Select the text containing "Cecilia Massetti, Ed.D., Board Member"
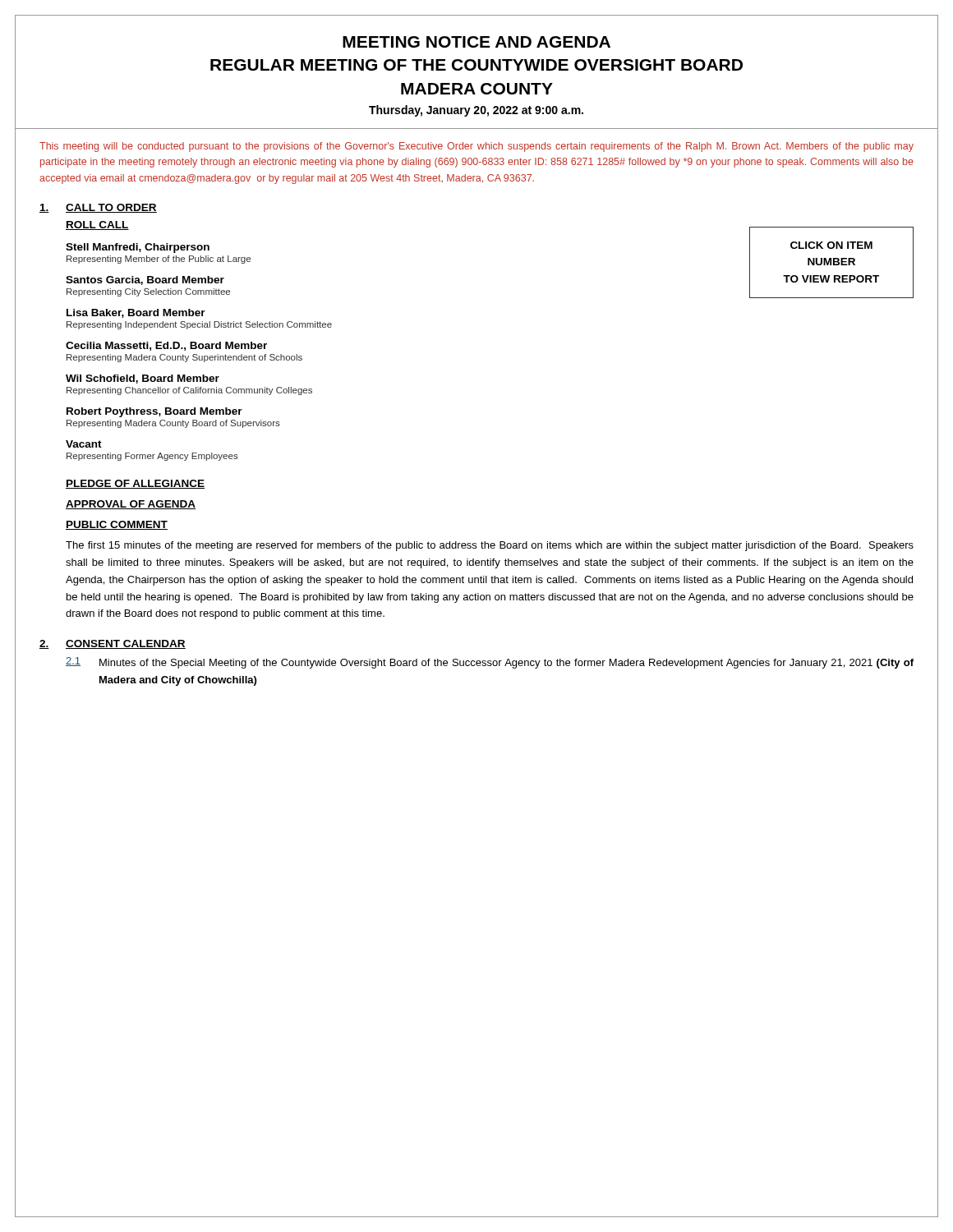This screenshot has height=1232, width=953. tap(167, 345)
